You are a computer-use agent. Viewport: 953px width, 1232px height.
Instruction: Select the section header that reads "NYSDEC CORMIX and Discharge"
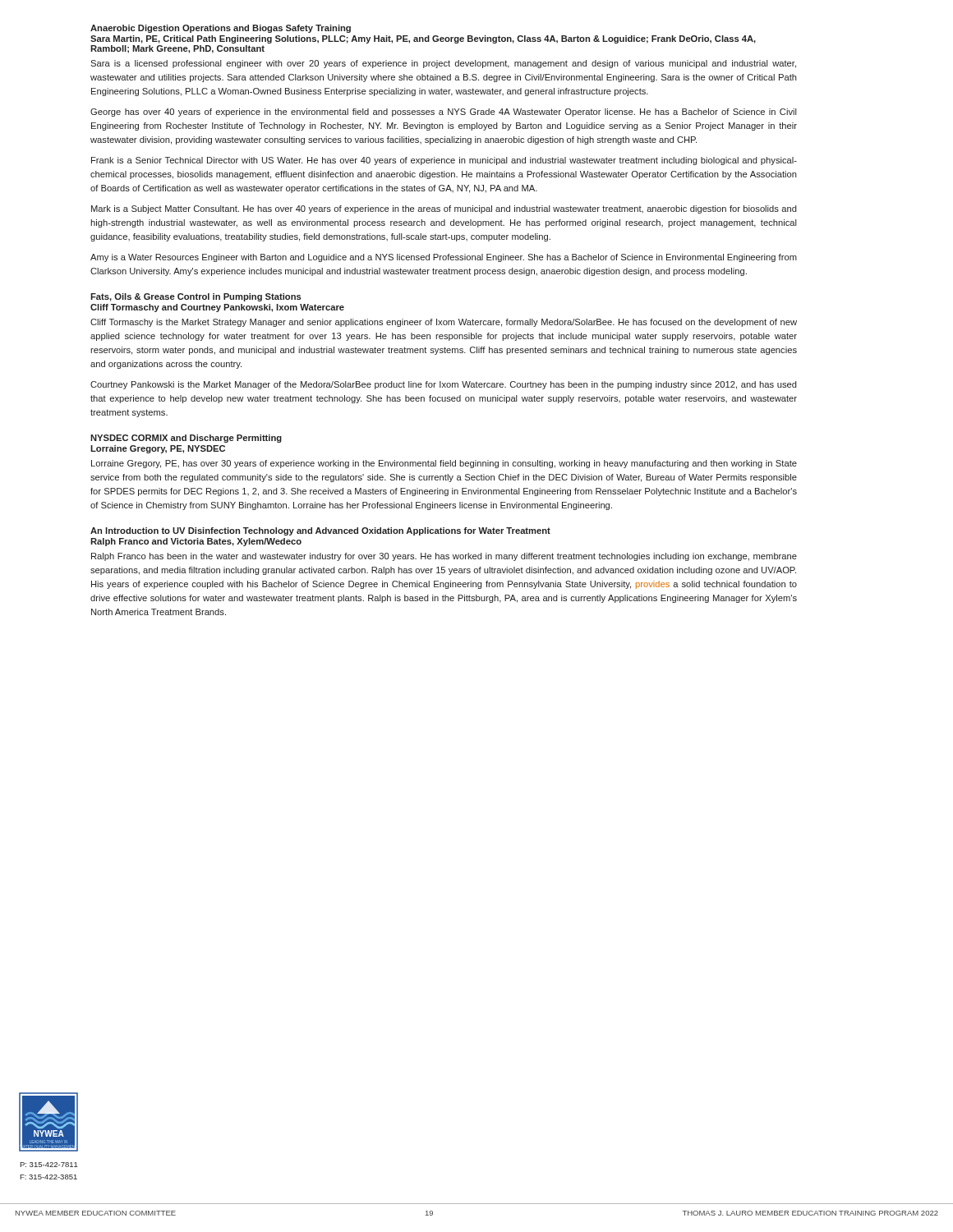[x=186, y=438]
